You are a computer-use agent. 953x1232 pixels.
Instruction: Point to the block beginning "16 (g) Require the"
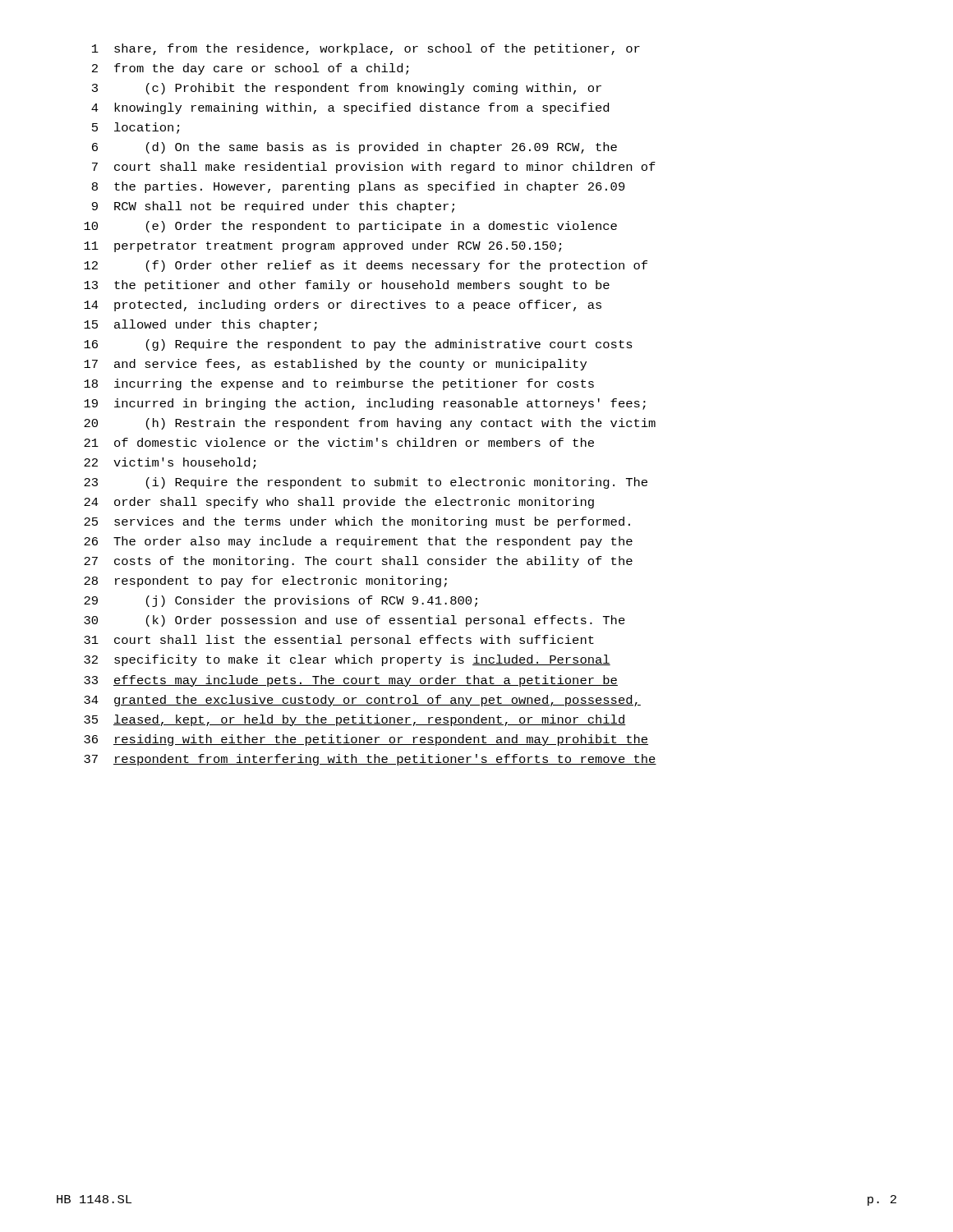[x=476, y=345]
